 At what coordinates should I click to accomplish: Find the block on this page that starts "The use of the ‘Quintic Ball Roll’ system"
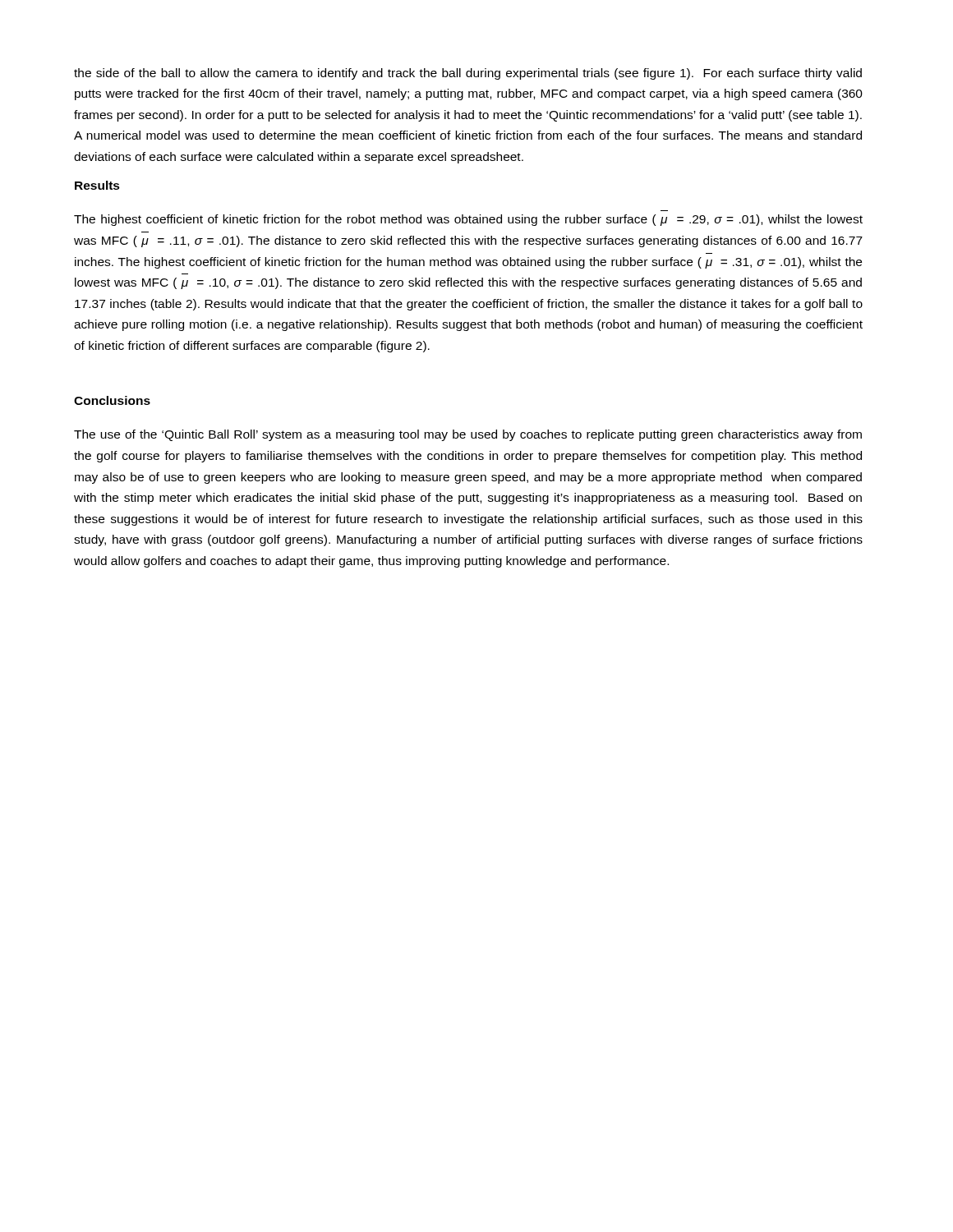coord(468,498)
